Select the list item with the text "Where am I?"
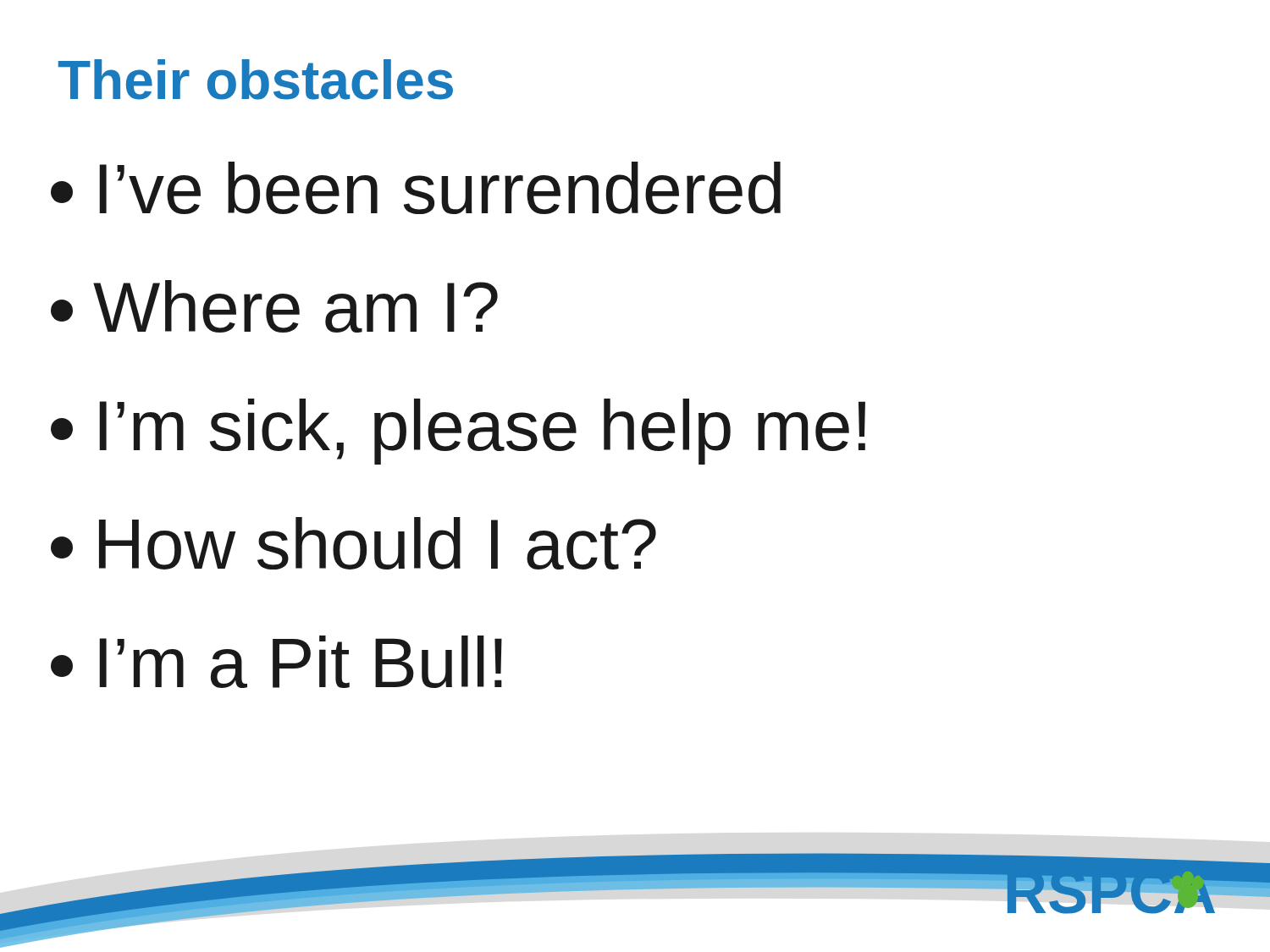The width and height of the screenshot is (1270, 952). [276, 307]
